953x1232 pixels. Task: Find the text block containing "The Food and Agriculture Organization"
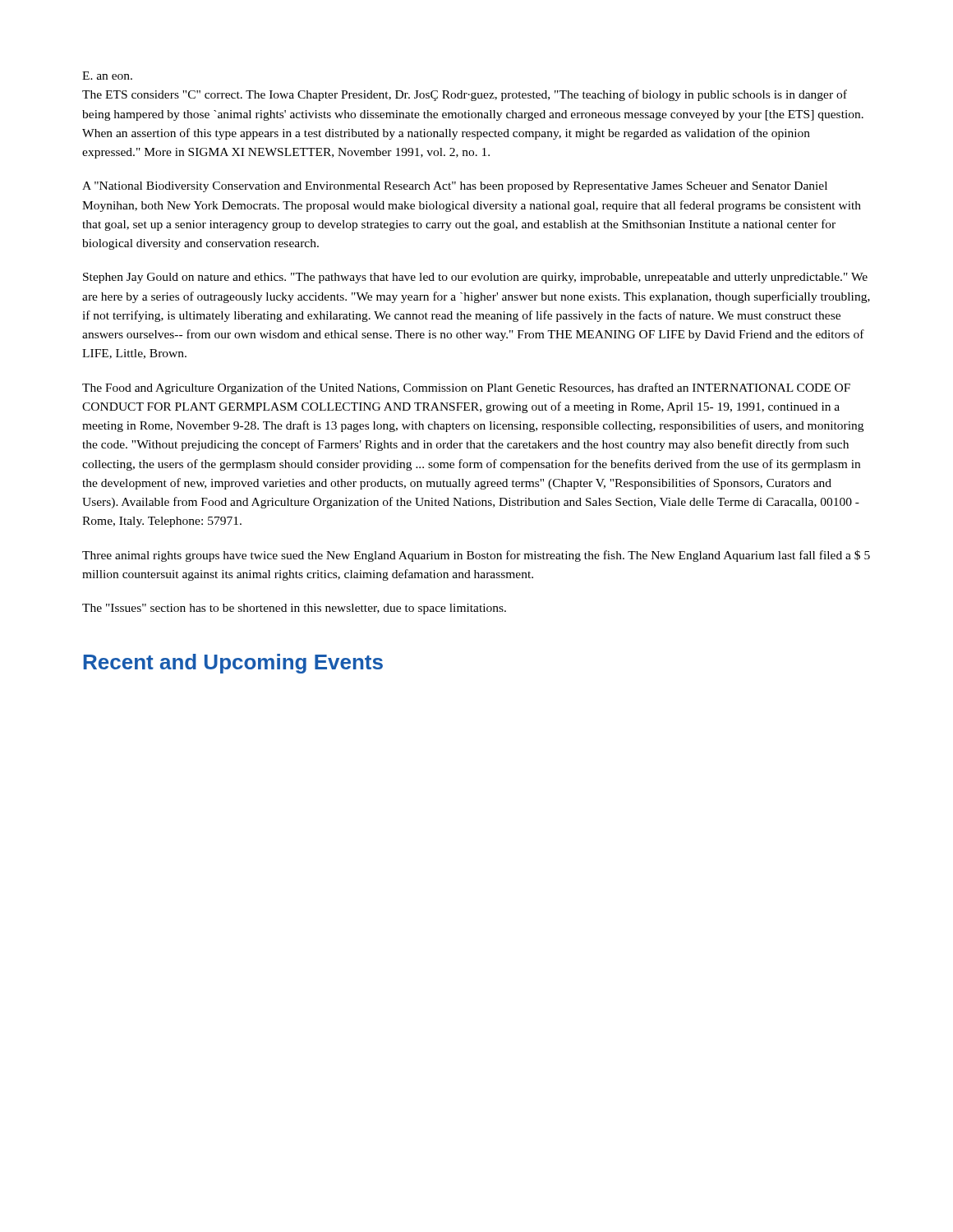point(473,454)
